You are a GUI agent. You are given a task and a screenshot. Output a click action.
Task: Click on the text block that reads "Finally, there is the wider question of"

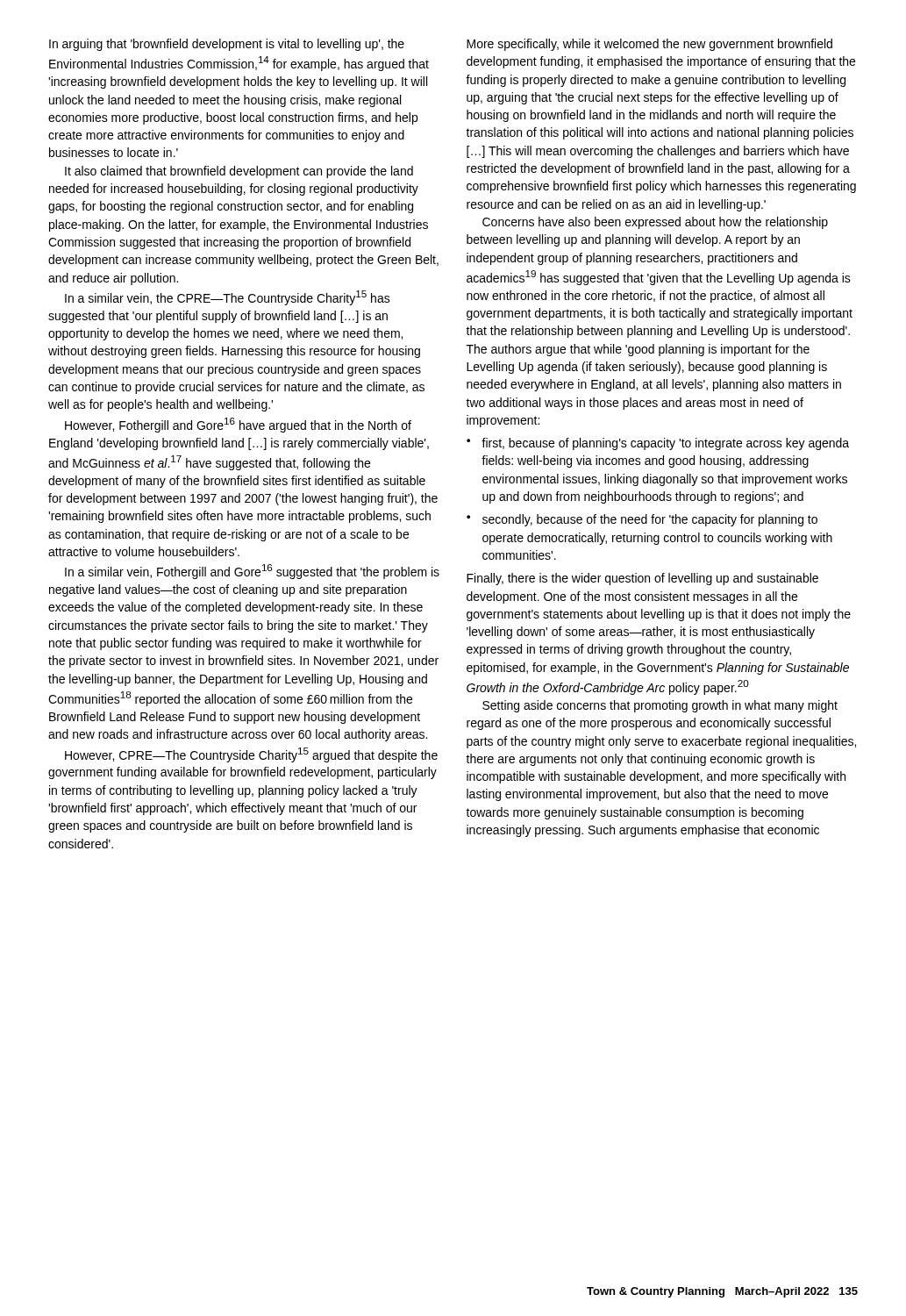pyautogui.click(x=662, y=704)
